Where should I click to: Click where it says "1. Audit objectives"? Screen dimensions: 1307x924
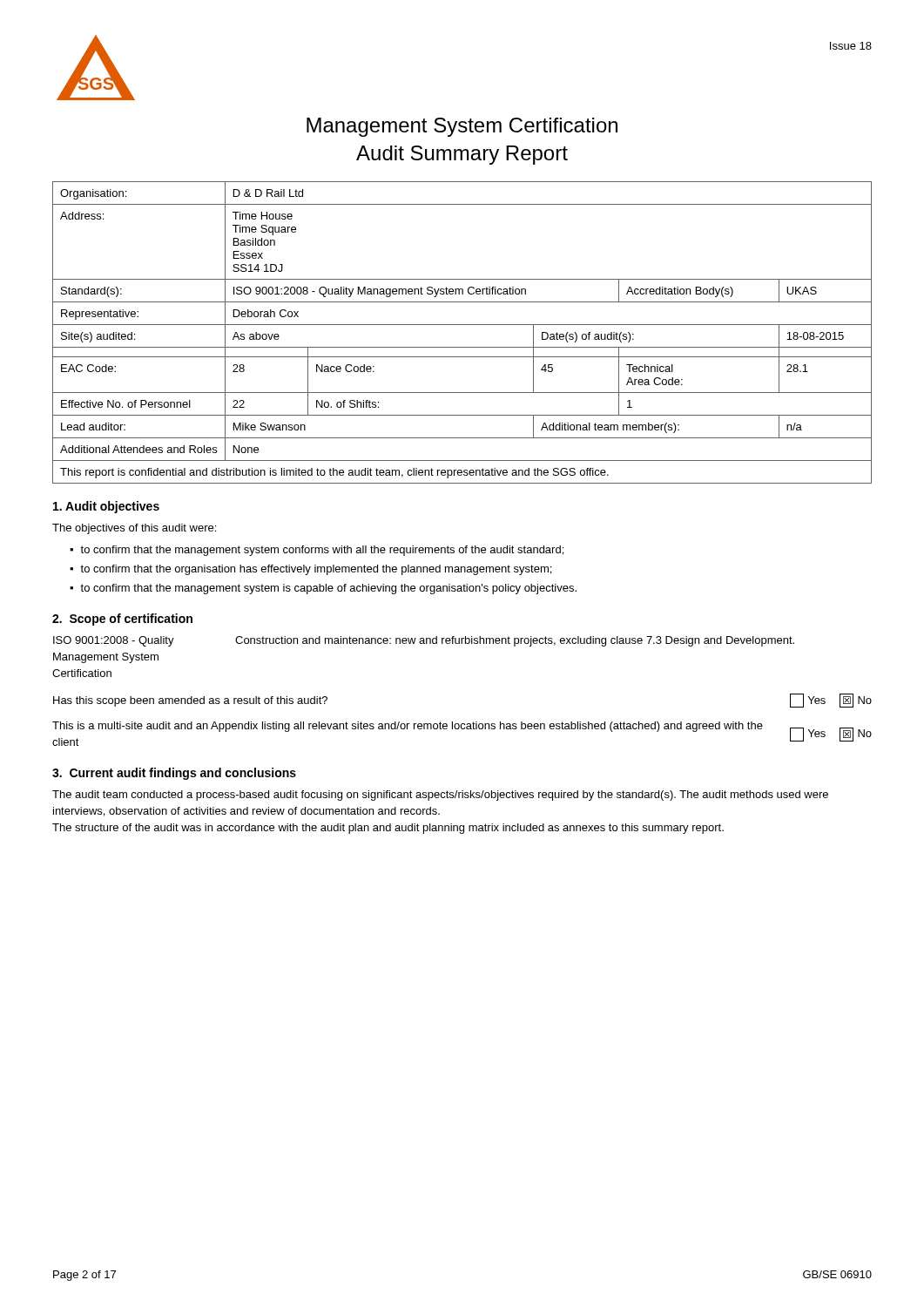[106, 506]
